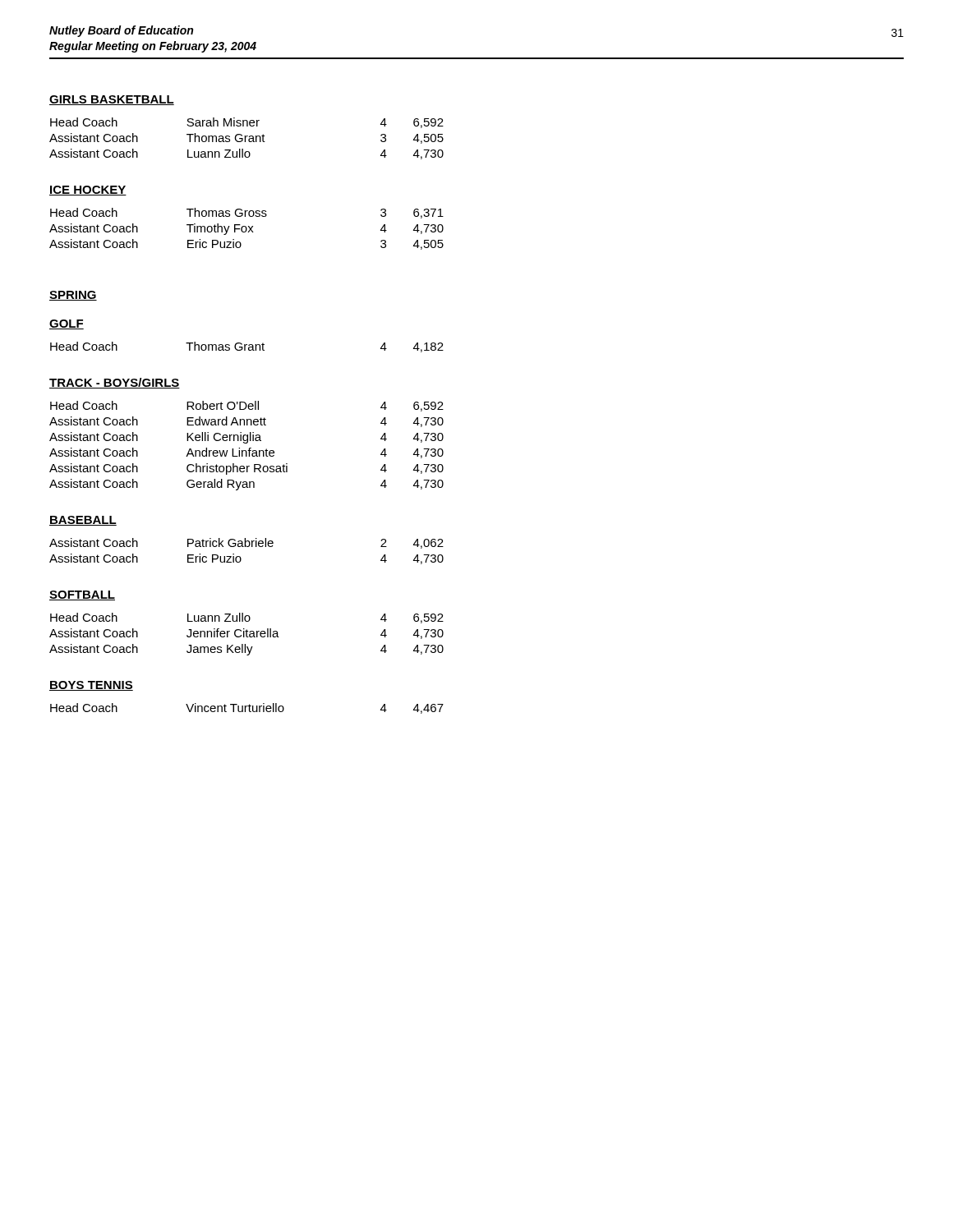Point to the text starting "ICE HOCKEY"
Image resolution: width=953 pixels, height=1232 pixels.
click(x=88, y=189)
